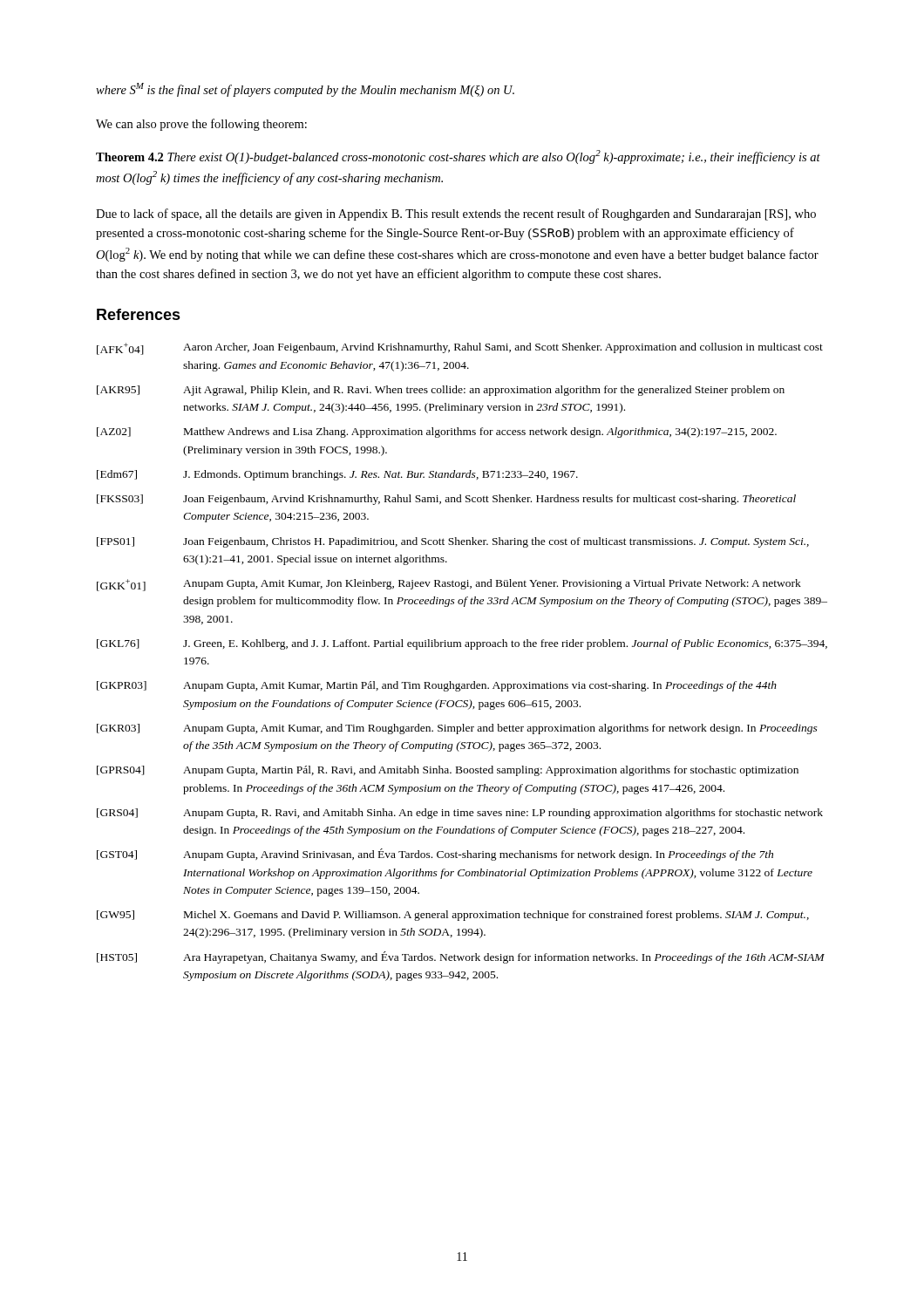924x1308 pixels.
Task: Select the block starting "[GKPR03] Anupam Gupta, Amit Kumar,"
Action: pyautogui.click(x=462, y=695)
